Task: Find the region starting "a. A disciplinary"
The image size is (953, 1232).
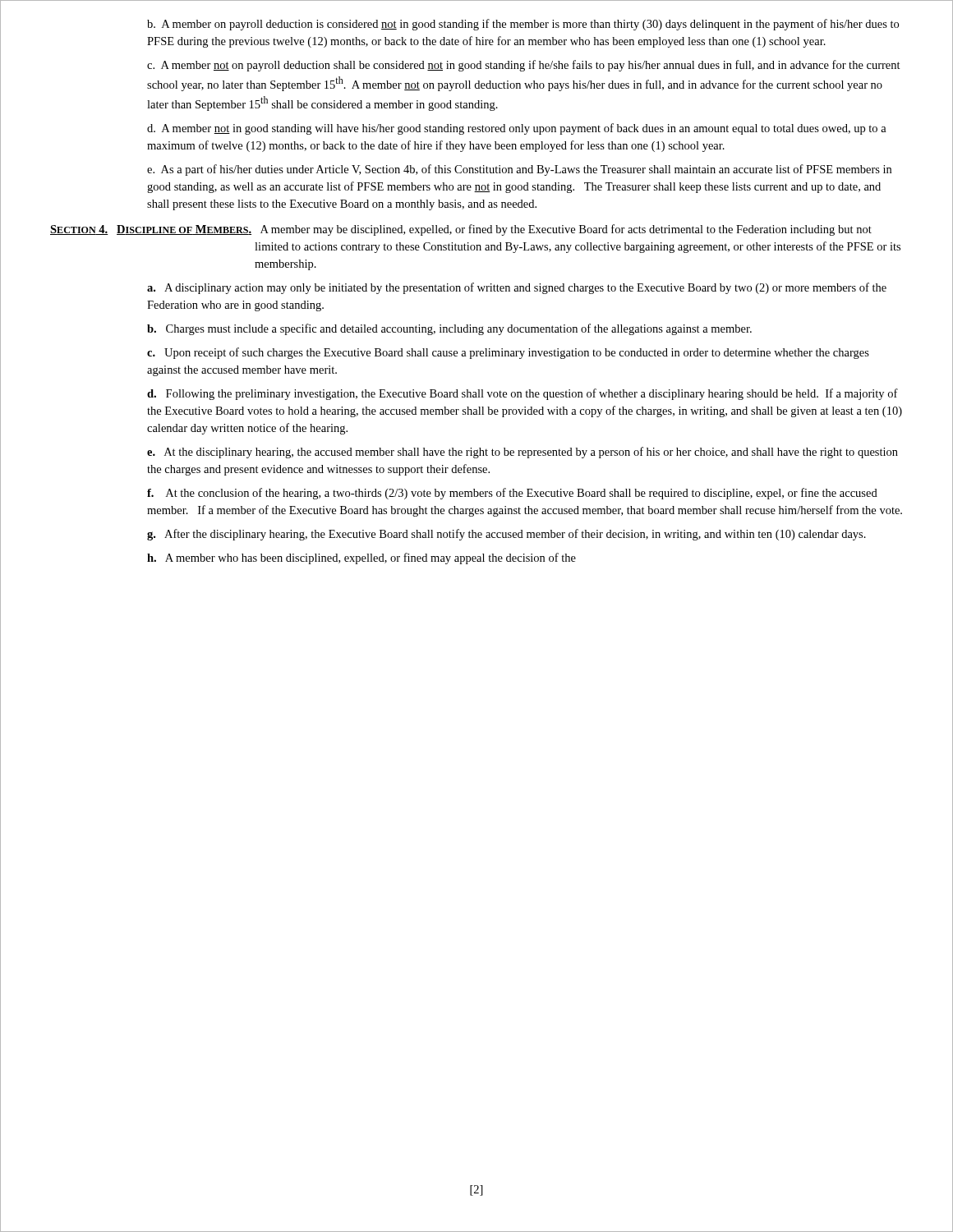Action: [x=517, y=296]
